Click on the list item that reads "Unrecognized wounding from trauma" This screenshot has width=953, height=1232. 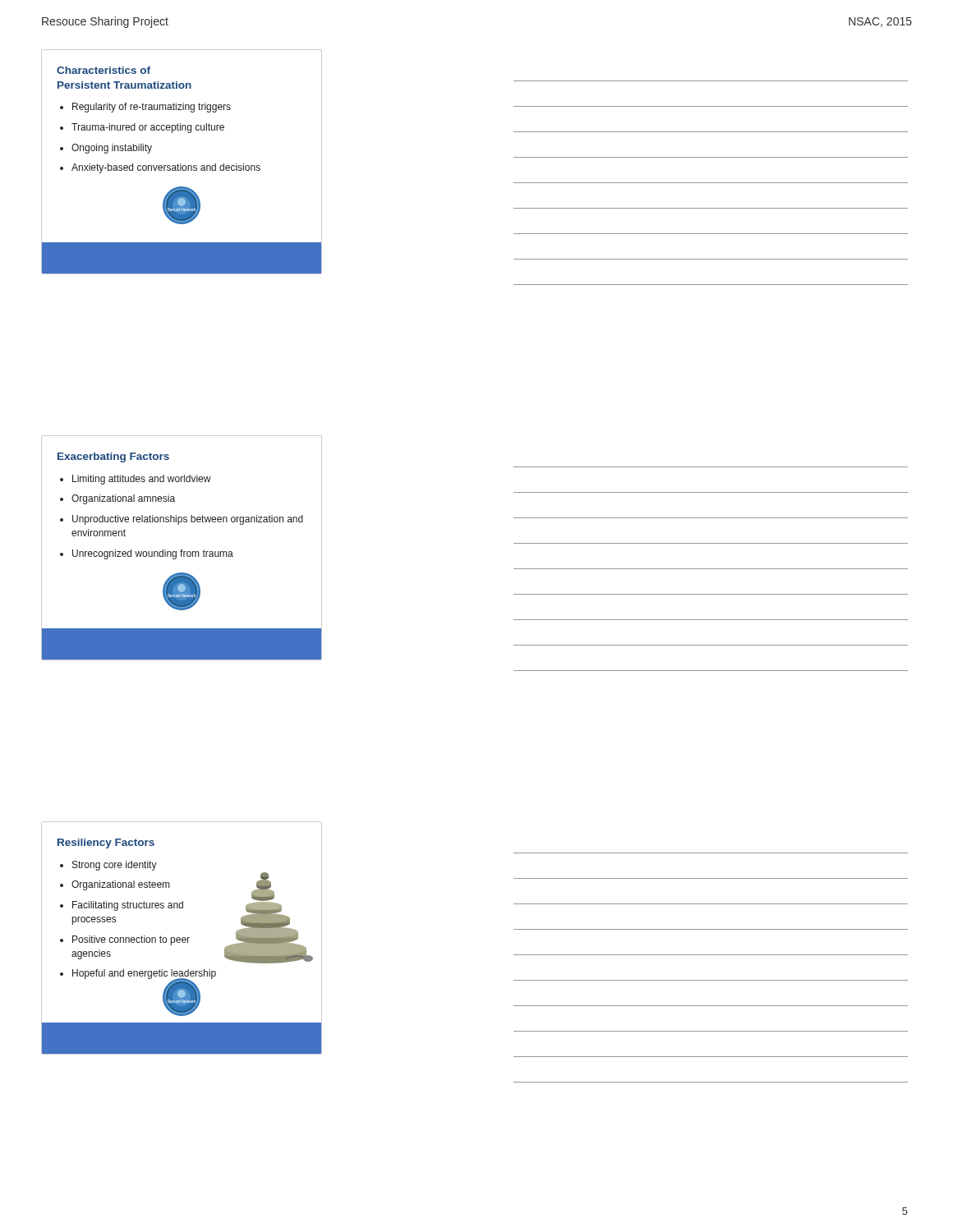[x=152, y=553]
